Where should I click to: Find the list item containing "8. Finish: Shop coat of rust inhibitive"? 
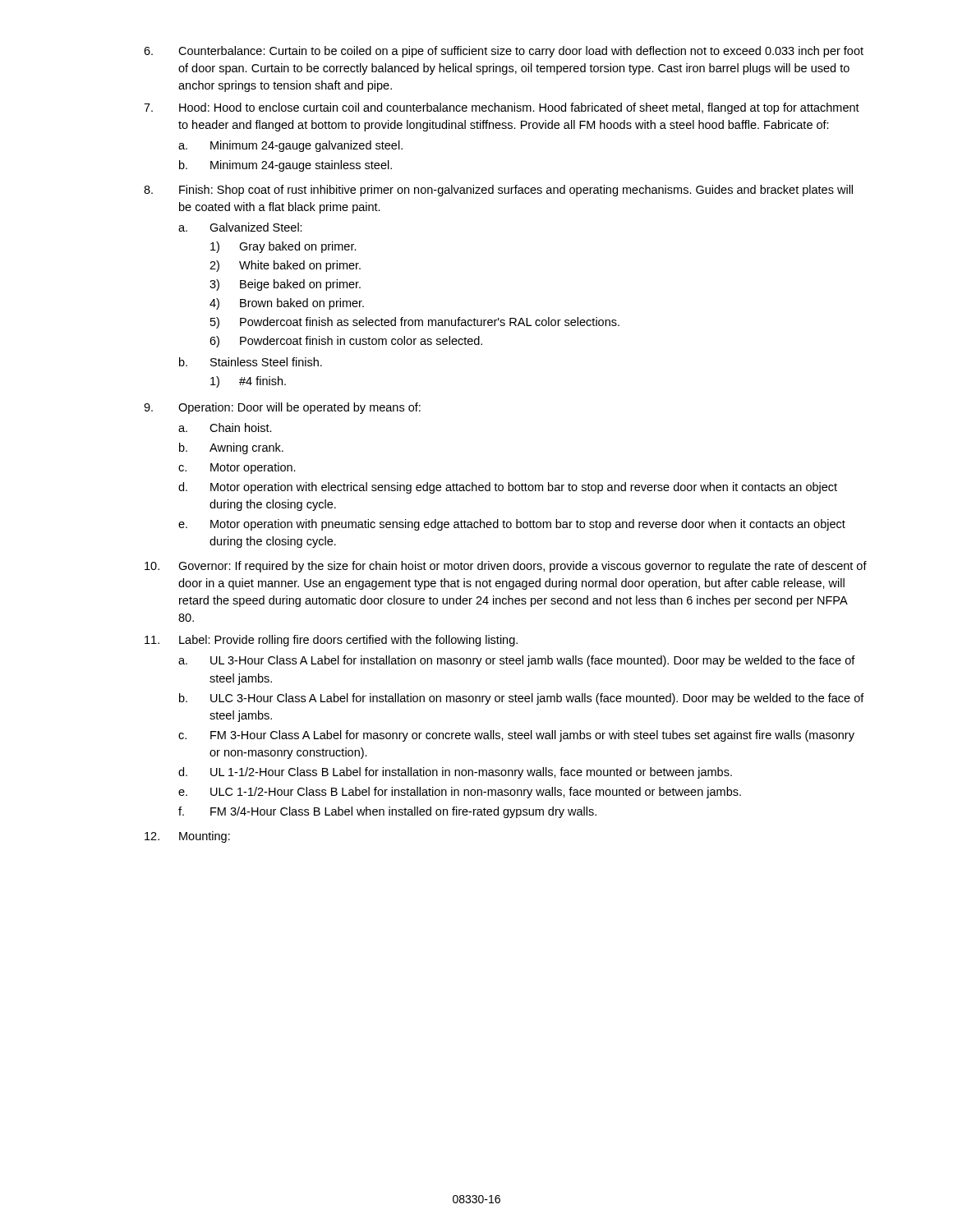click(498, 191)
